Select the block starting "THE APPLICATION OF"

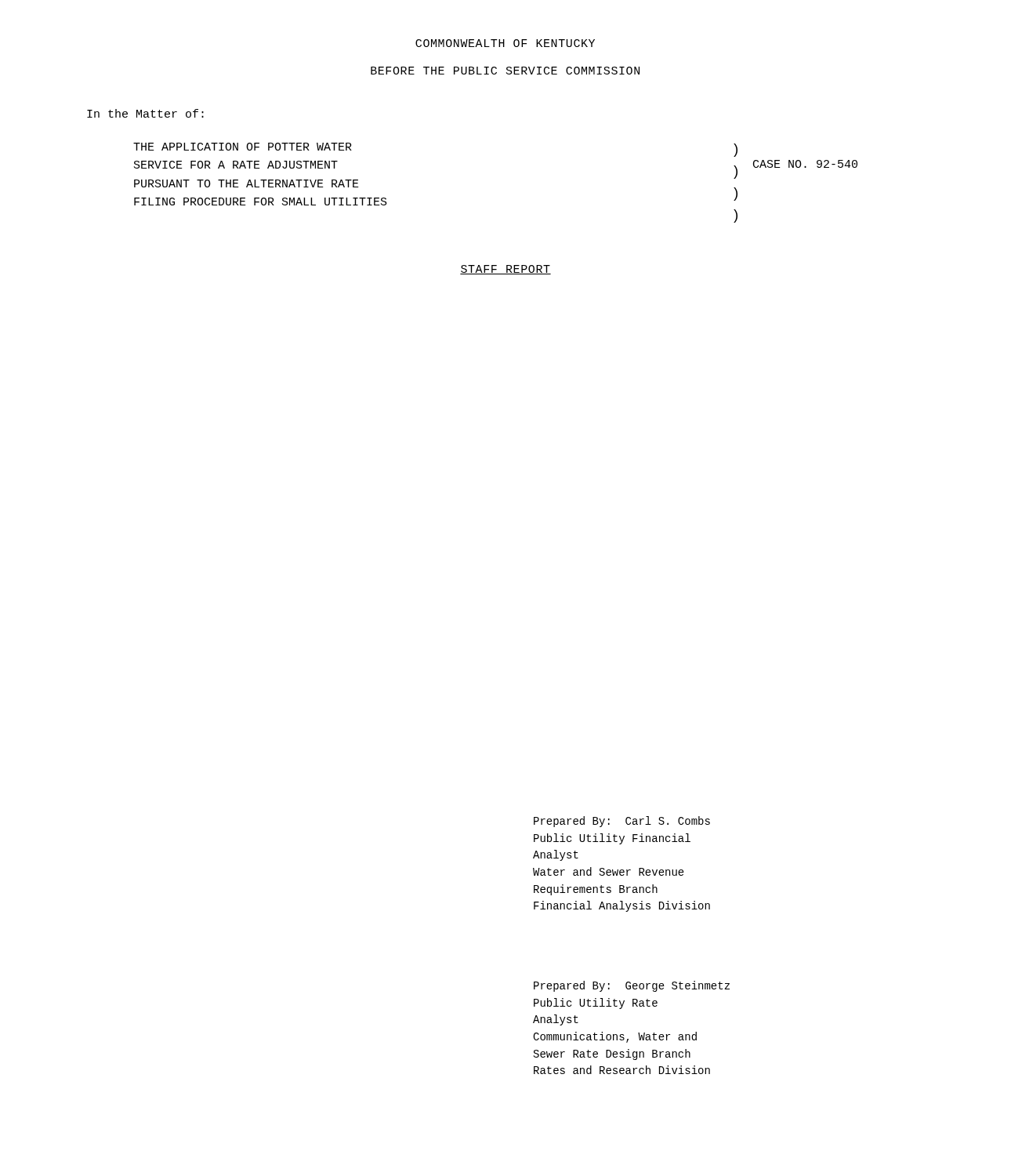coord(260,175)
